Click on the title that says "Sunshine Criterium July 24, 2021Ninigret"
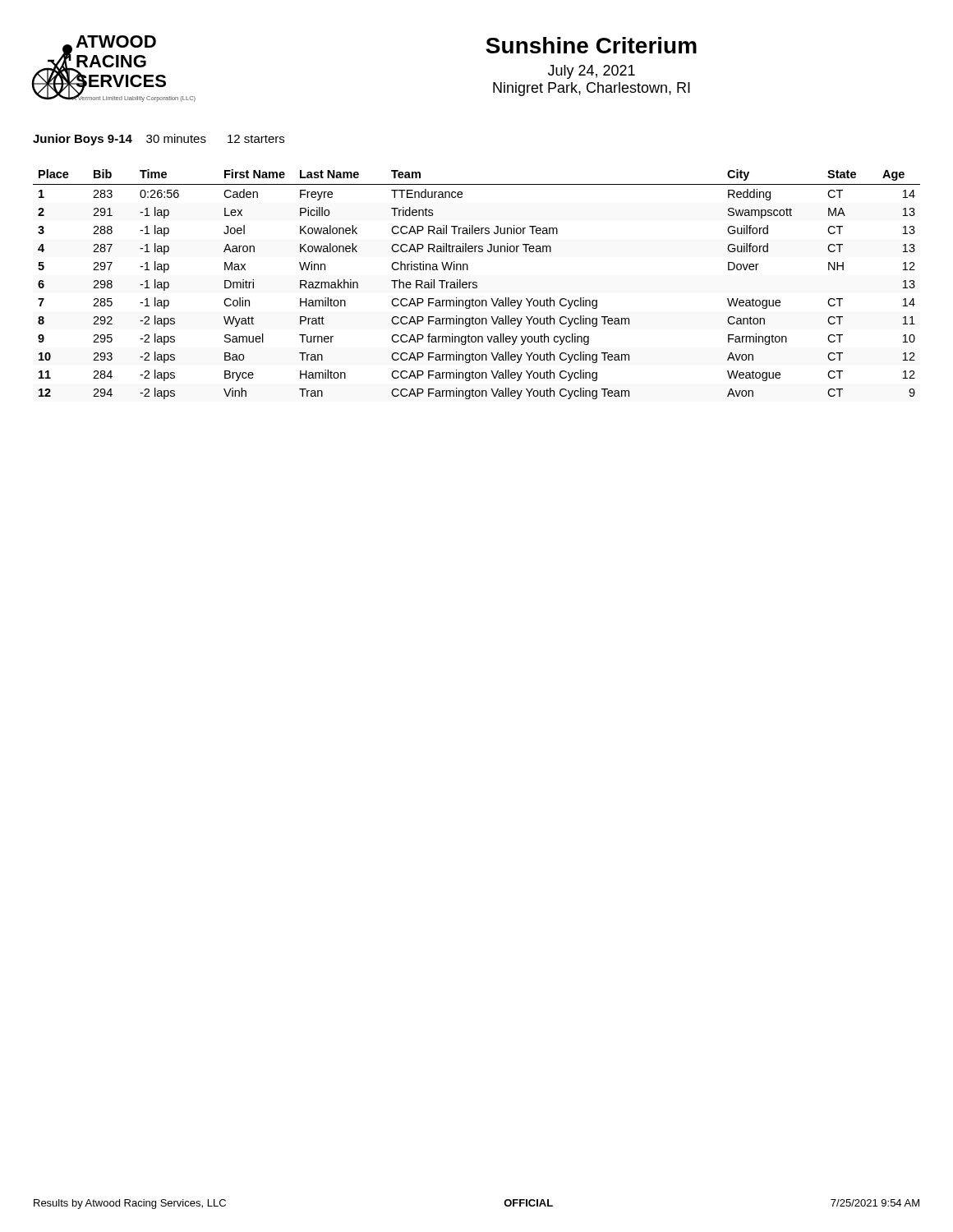 tap(591, 65)
